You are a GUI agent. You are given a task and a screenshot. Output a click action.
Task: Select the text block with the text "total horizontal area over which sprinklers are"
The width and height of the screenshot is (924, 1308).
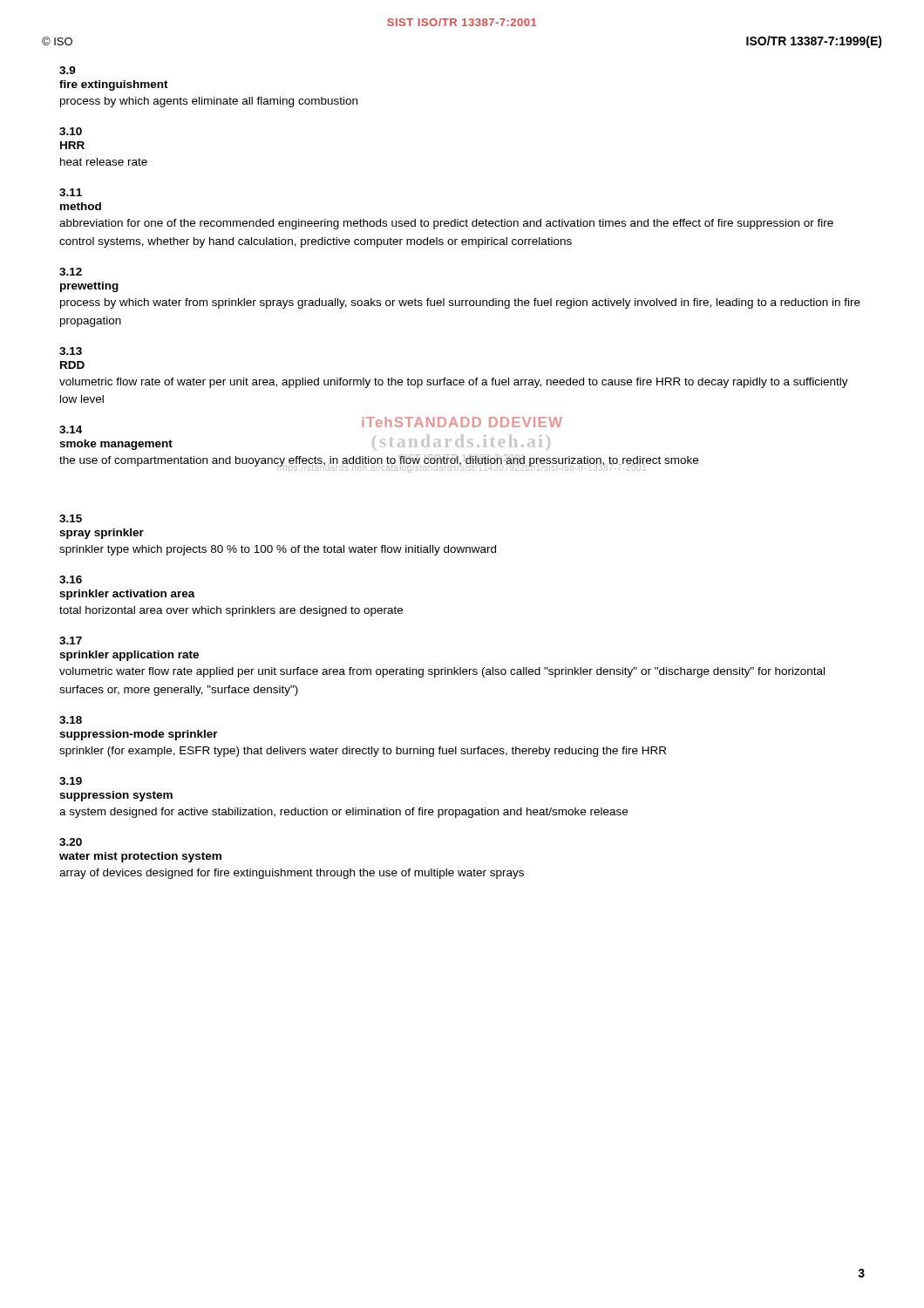tap(231, 610)
